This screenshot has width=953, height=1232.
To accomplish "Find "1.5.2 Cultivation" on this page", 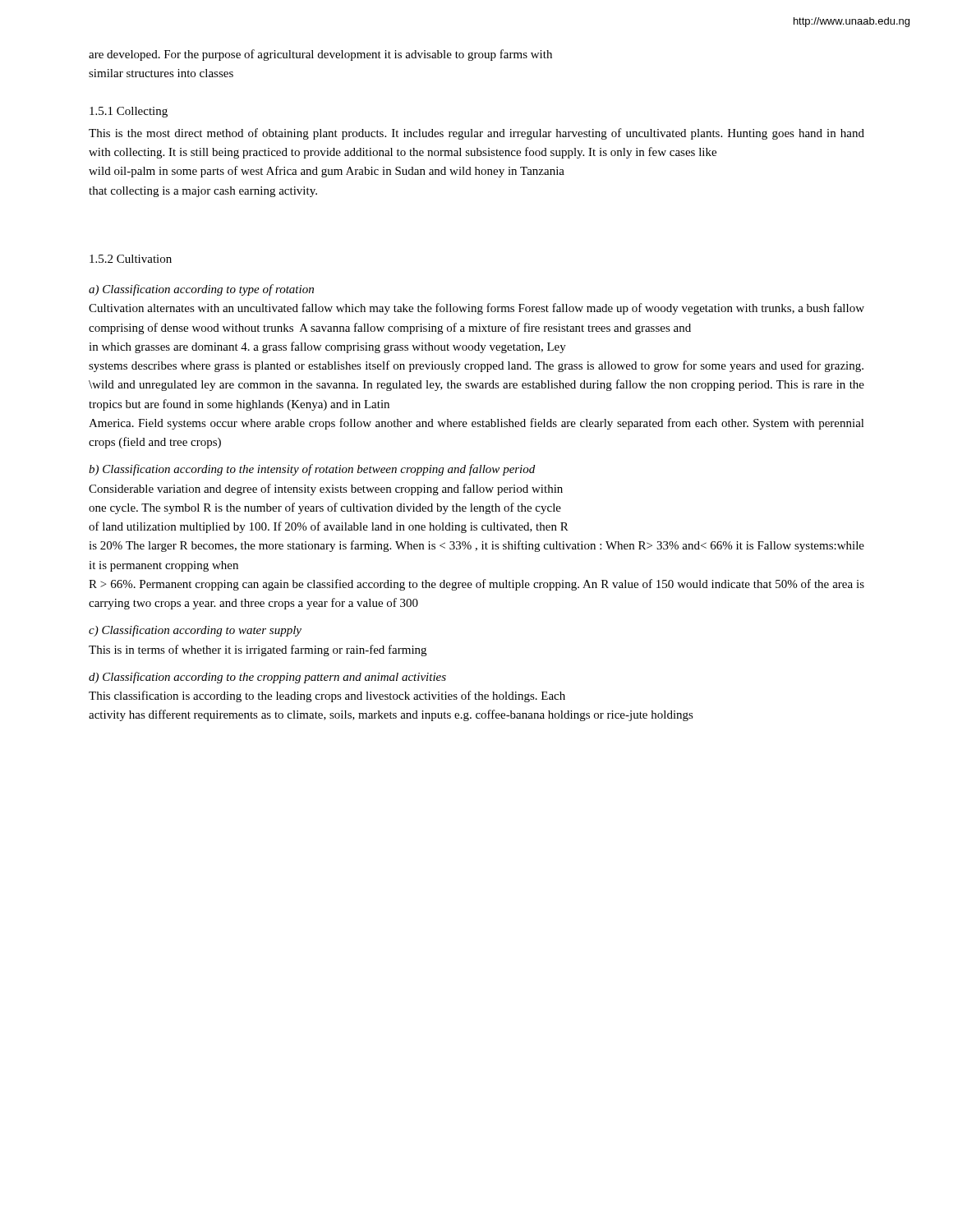I will pyautogui.click(x=130, y=259).
